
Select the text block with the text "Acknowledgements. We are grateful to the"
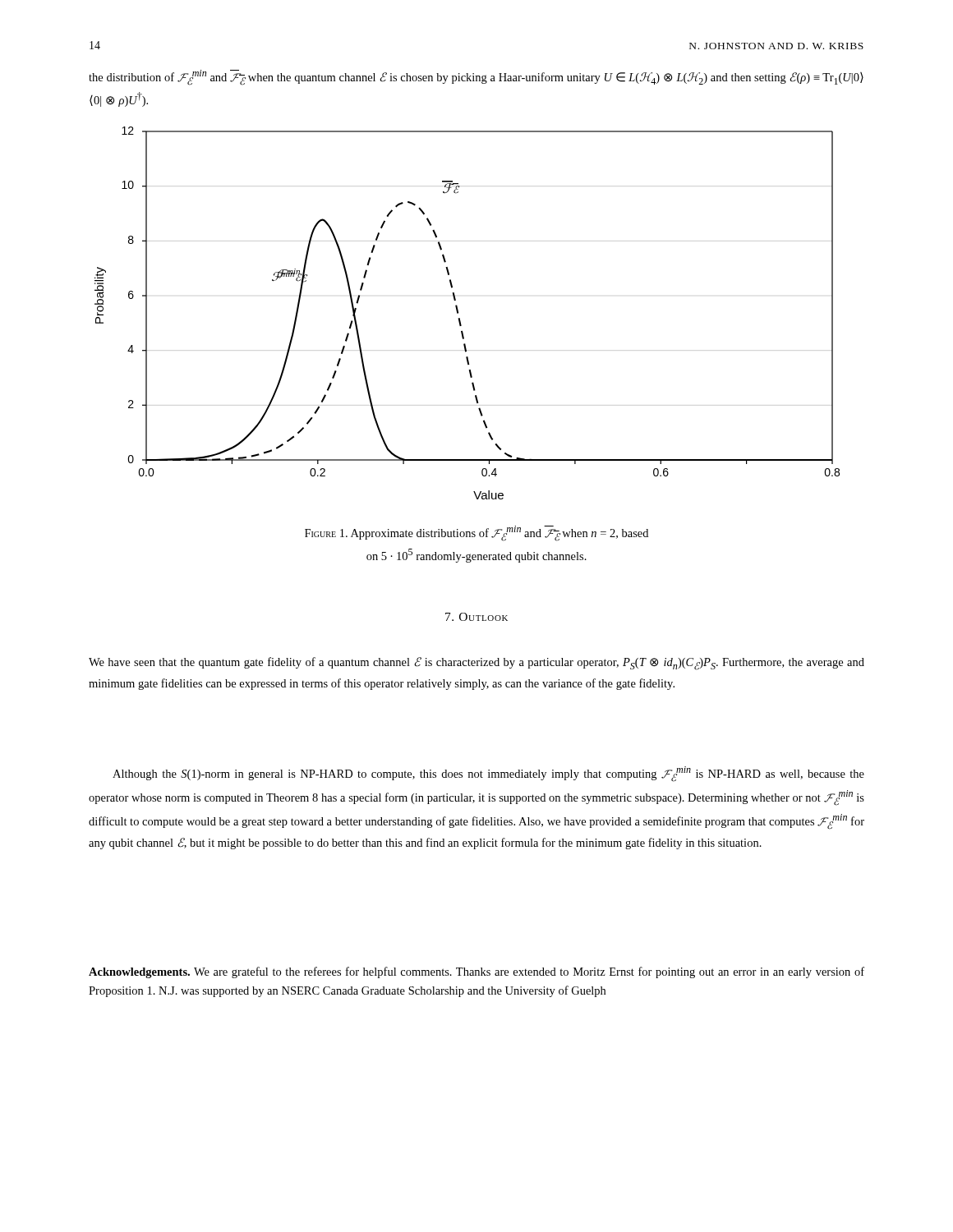(476, 982)
